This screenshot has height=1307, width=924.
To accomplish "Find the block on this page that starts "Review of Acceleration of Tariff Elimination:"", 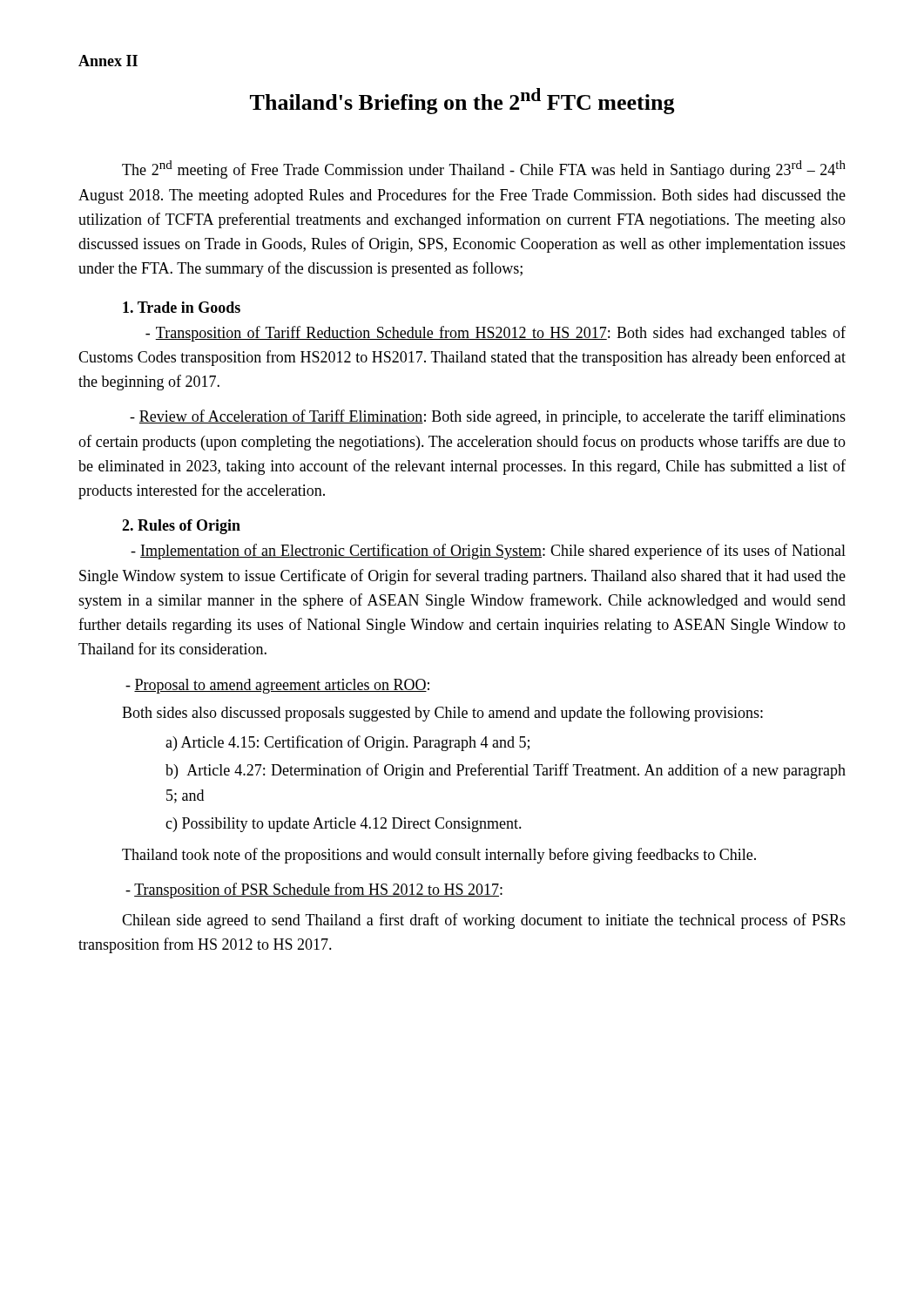I will [x=462, y=454].
